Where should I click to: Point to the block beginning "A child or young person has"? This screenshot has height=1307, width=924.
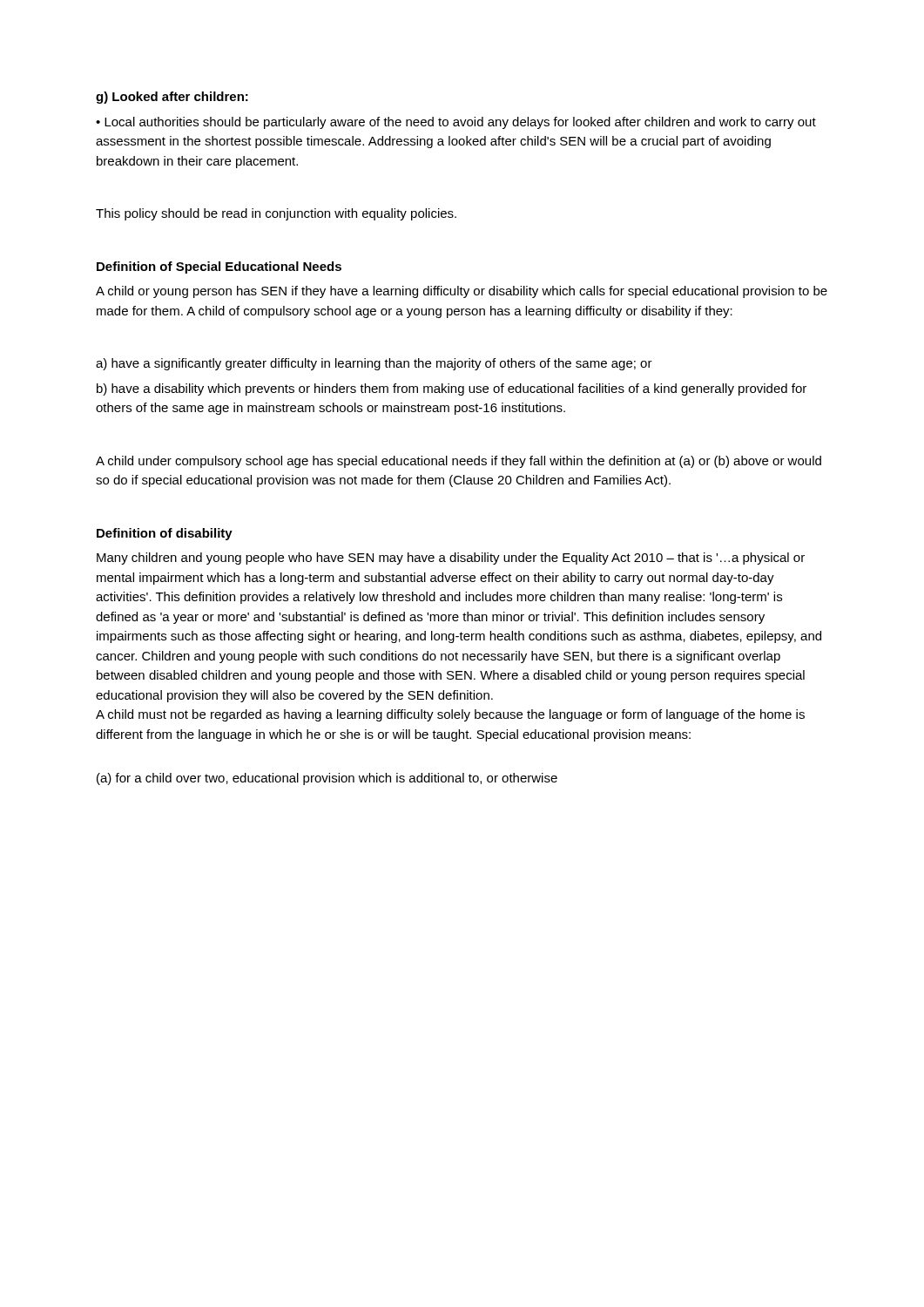click(462, 300)
